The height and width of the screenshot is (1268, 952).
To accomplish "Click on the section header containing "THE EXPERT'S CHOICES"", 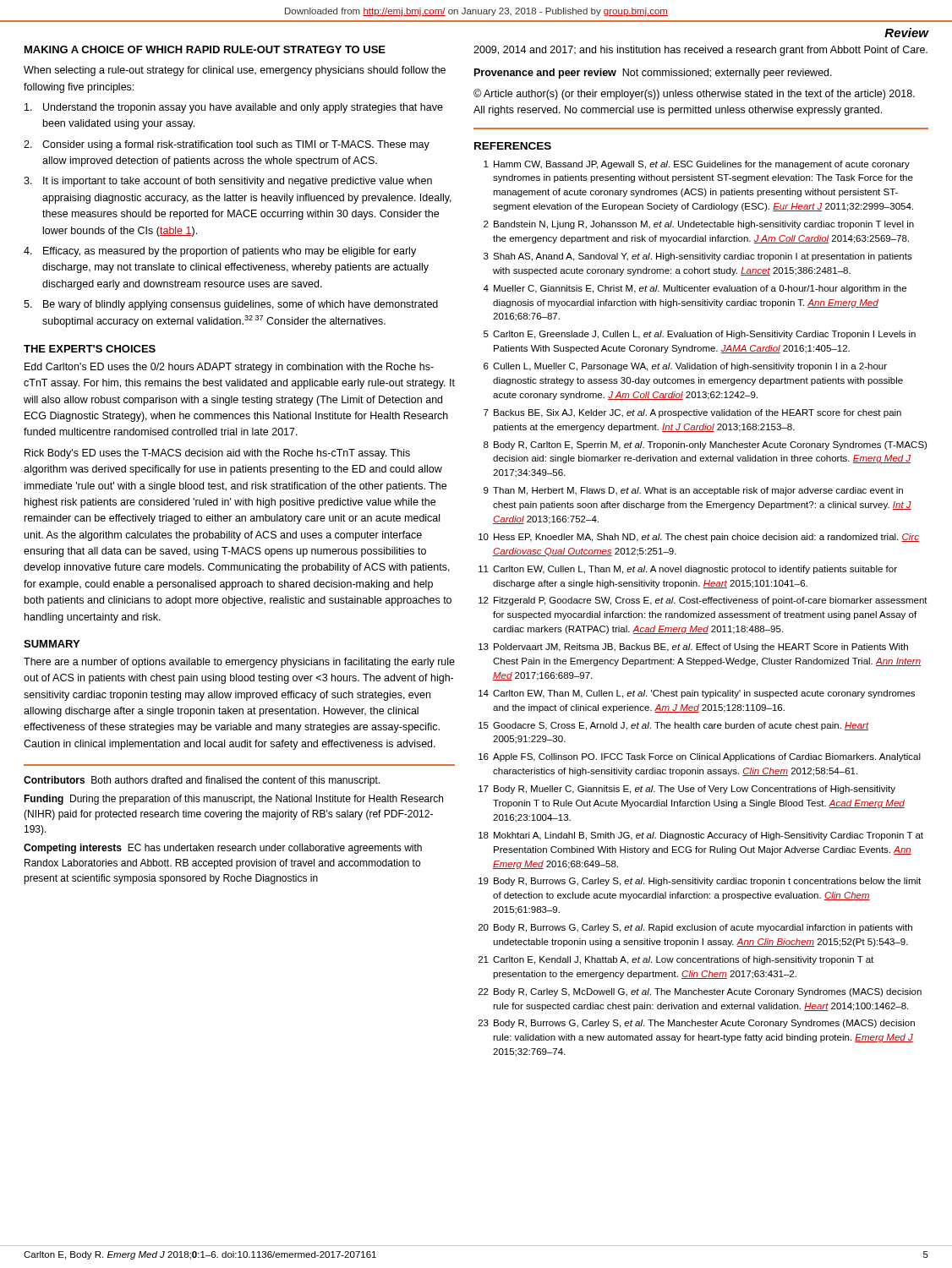I will [x=90, y=349].
